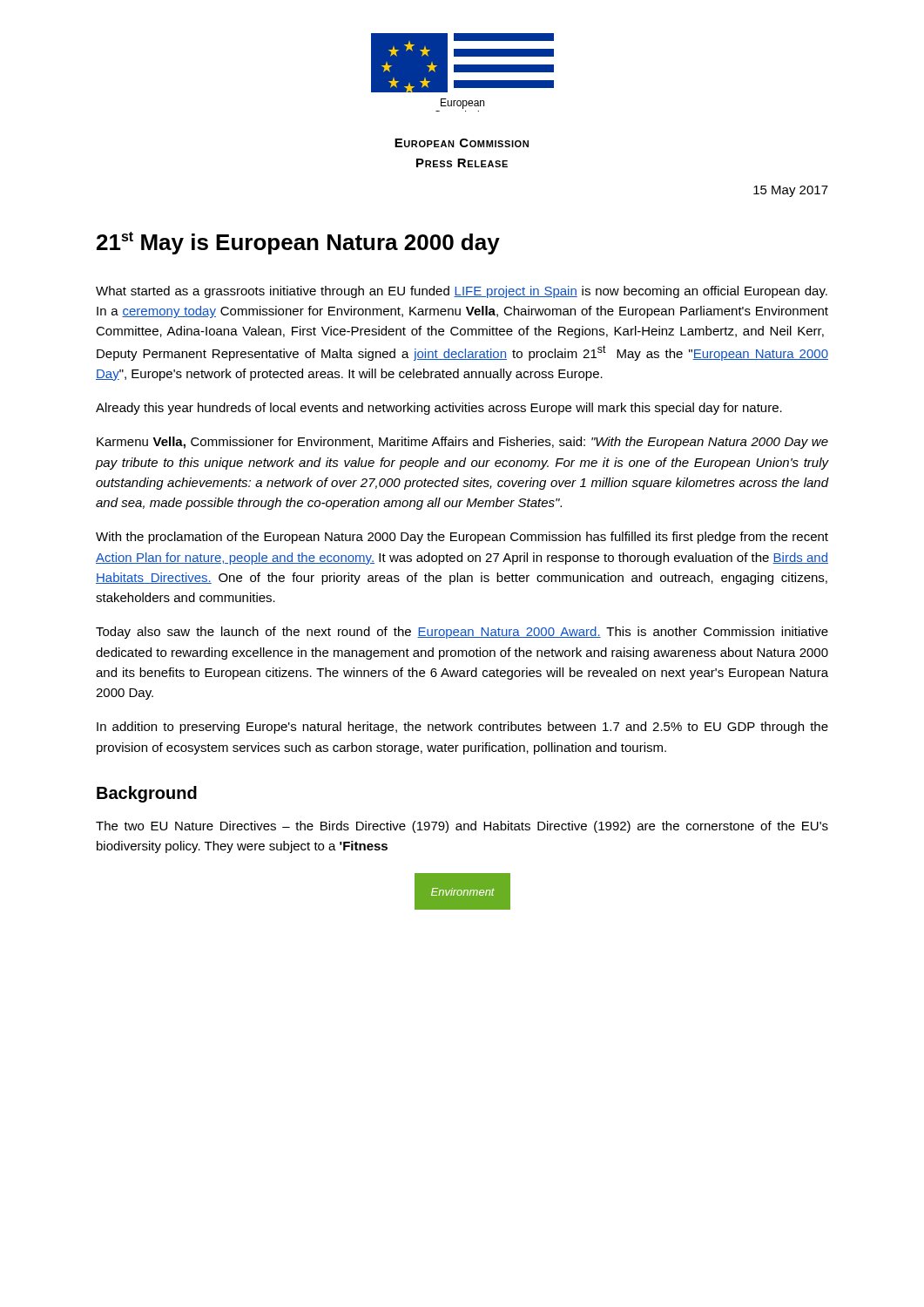Find the text block that reads "Today also saw the launch of the"

[x=462, y=662]
